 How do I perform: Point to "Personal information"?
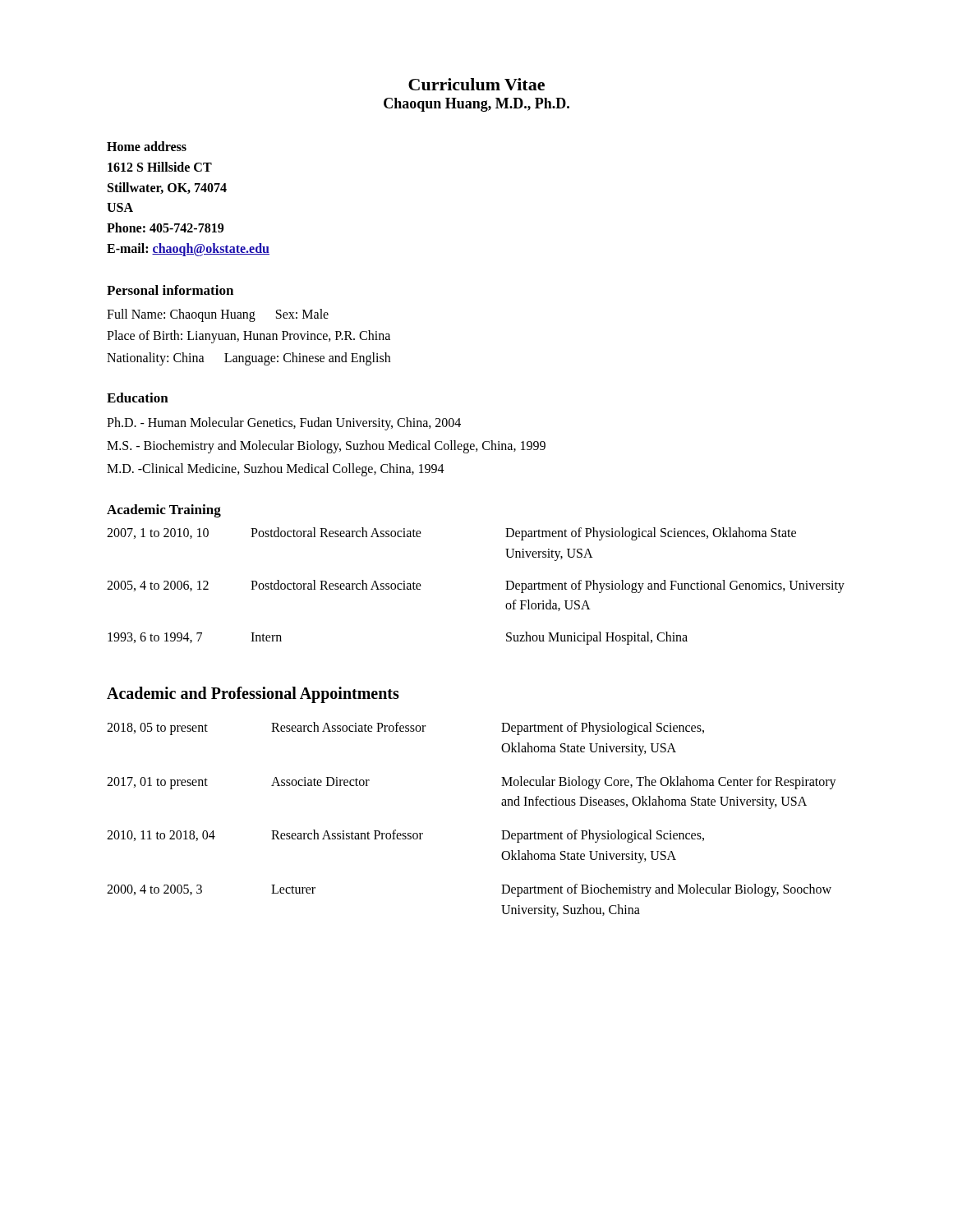pos(170,290)
